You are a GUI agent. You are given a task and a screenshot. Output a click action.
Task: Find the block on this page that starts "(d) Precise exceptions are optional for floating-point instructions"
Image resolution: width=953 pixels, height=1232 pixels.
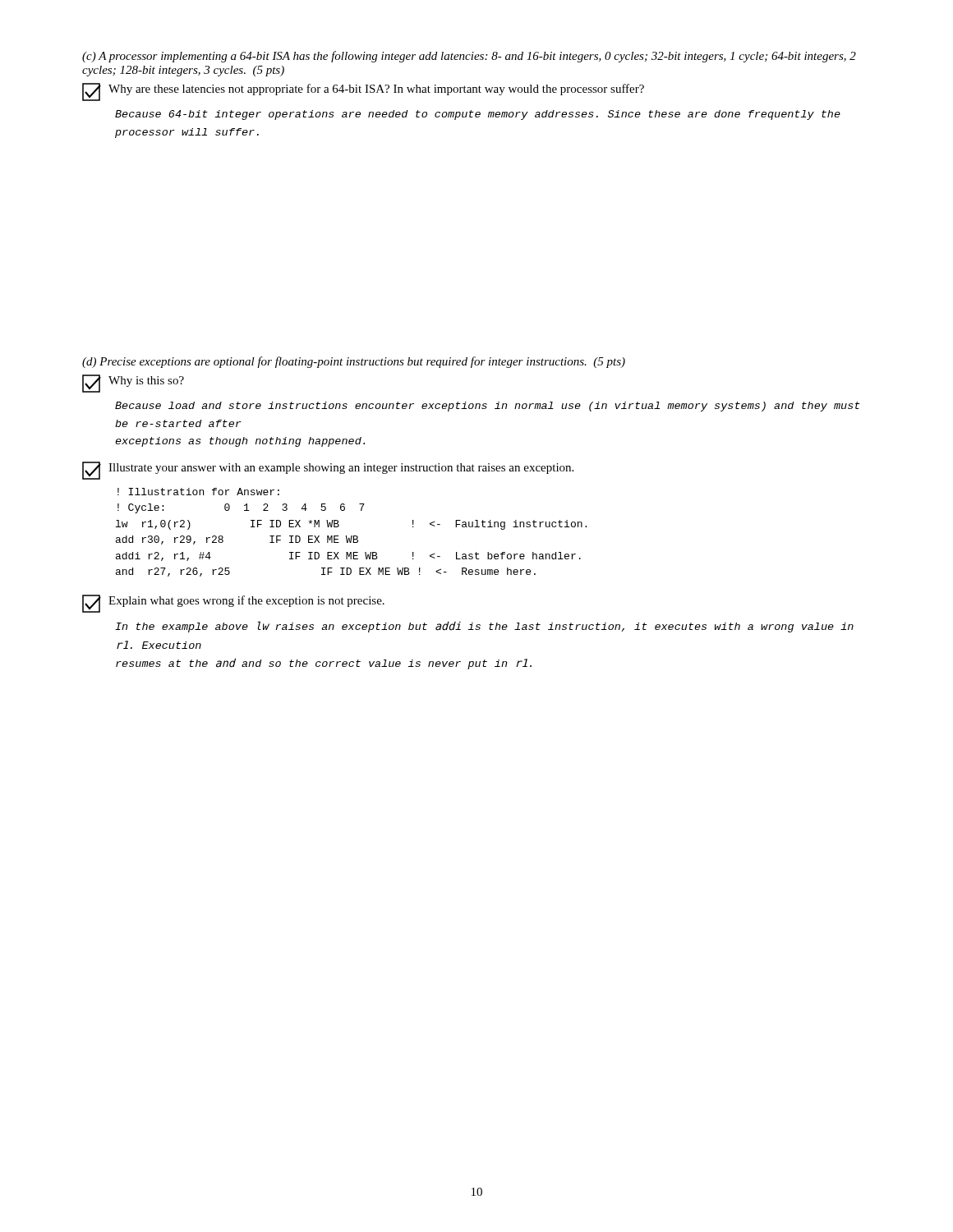click(354, 362)
